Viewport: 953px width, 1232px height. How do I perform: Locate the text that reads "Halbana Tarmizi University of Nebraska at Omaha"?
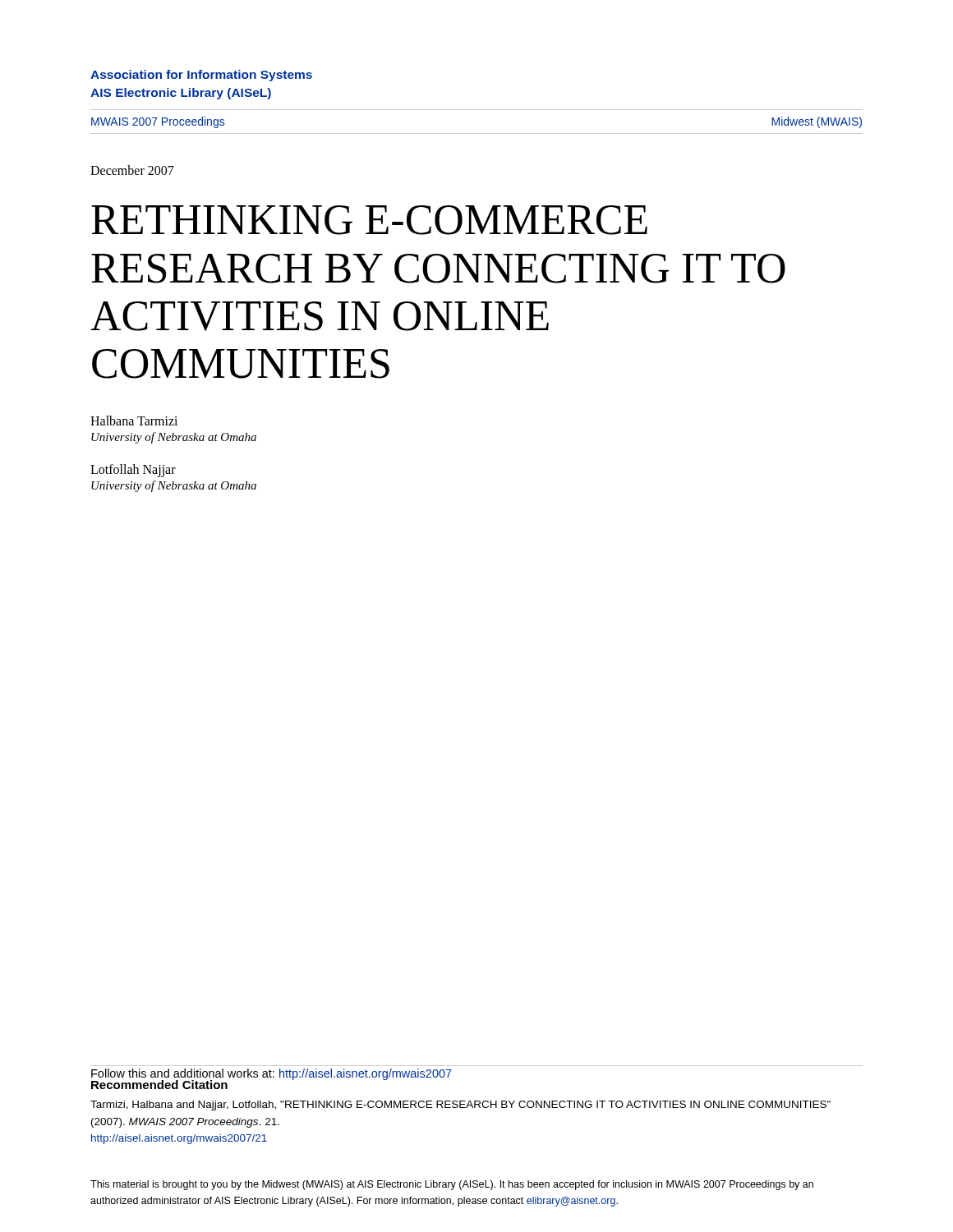134,421
